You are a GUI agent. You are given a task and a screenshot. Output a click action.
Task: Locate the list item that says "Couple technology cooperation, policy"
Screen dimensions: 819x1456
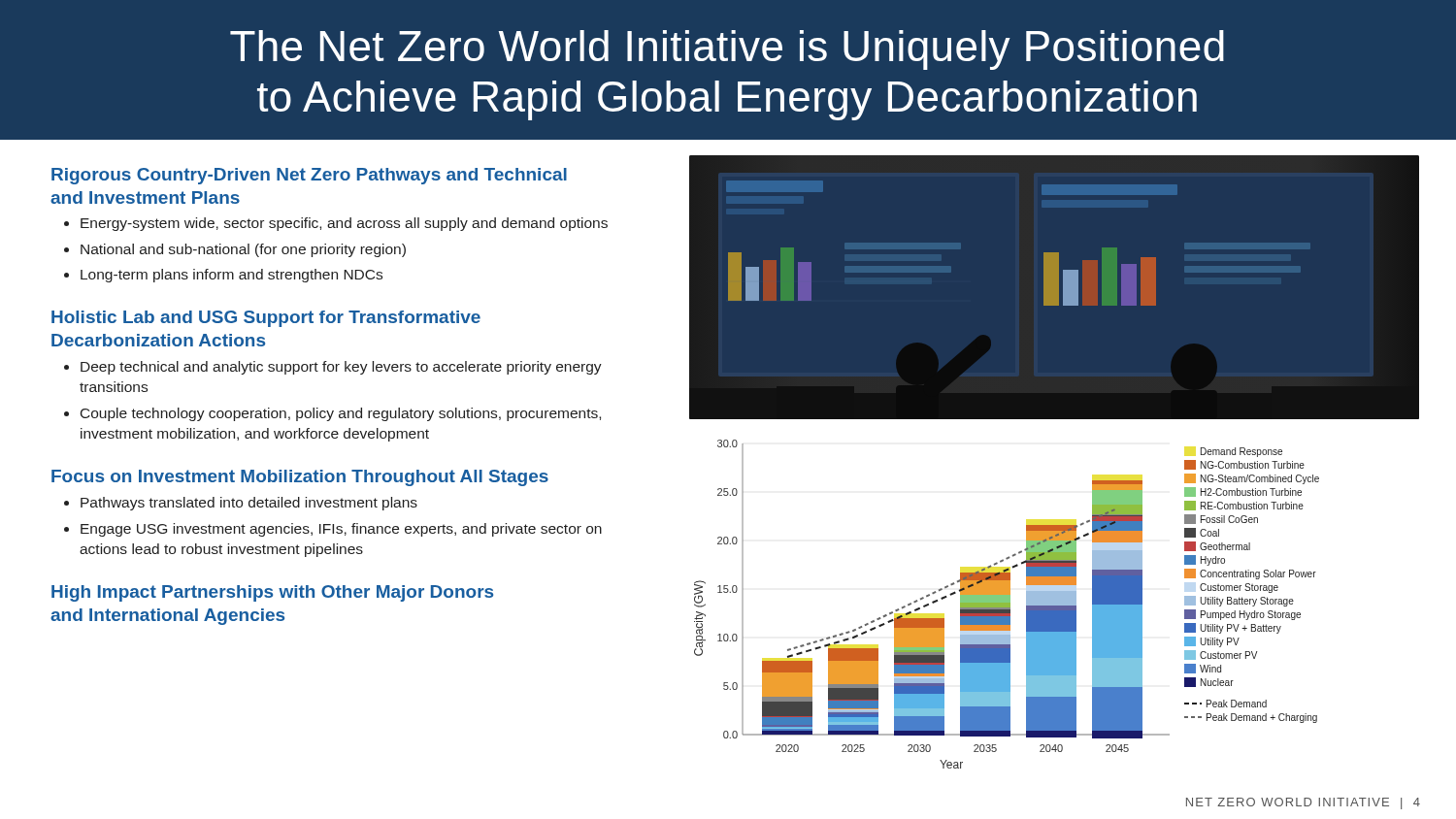pyautogui.click(x=341, y=423)
